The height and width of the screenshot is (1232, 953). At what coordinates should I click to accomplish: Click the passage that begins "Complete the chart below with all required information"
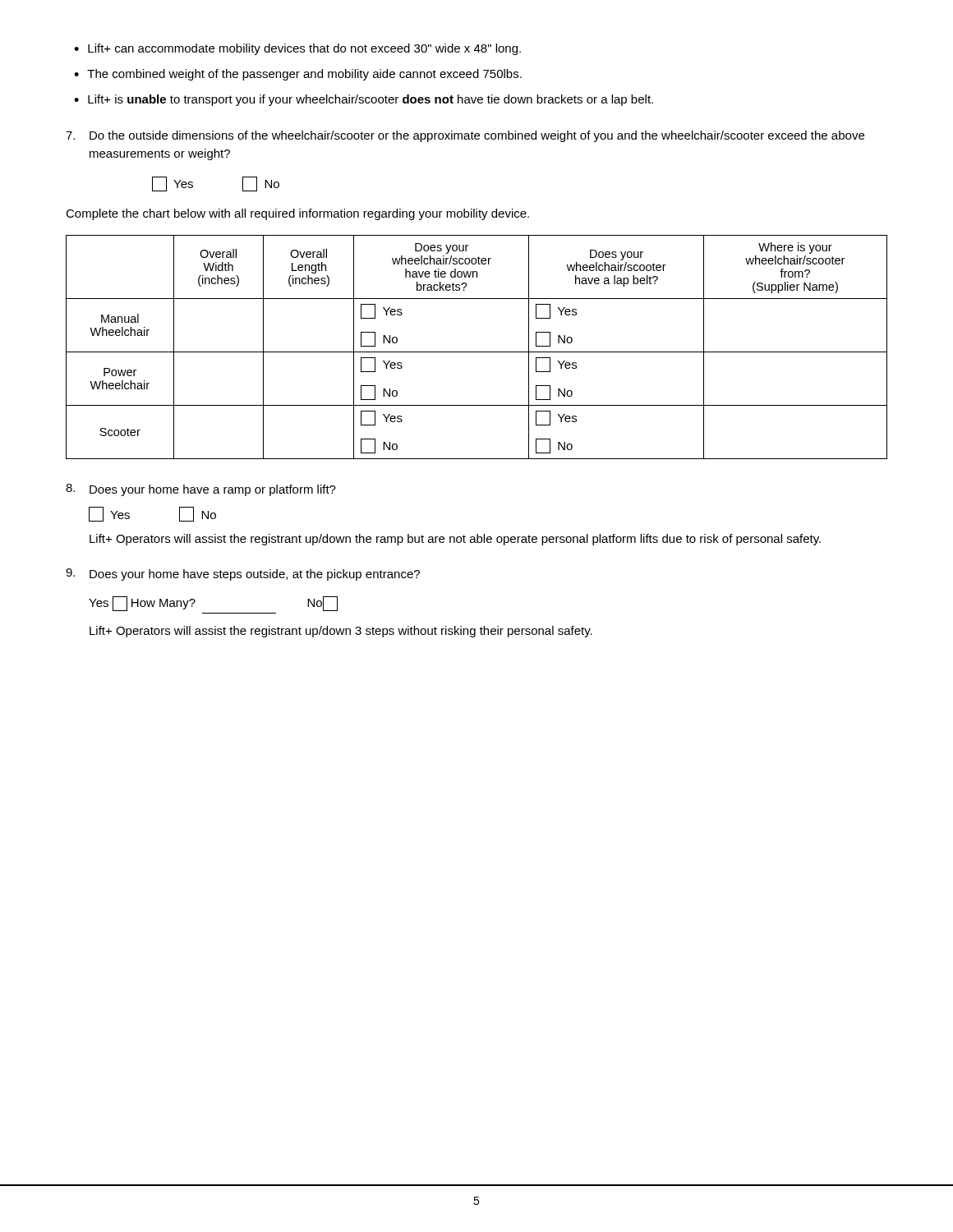[298, 213]
